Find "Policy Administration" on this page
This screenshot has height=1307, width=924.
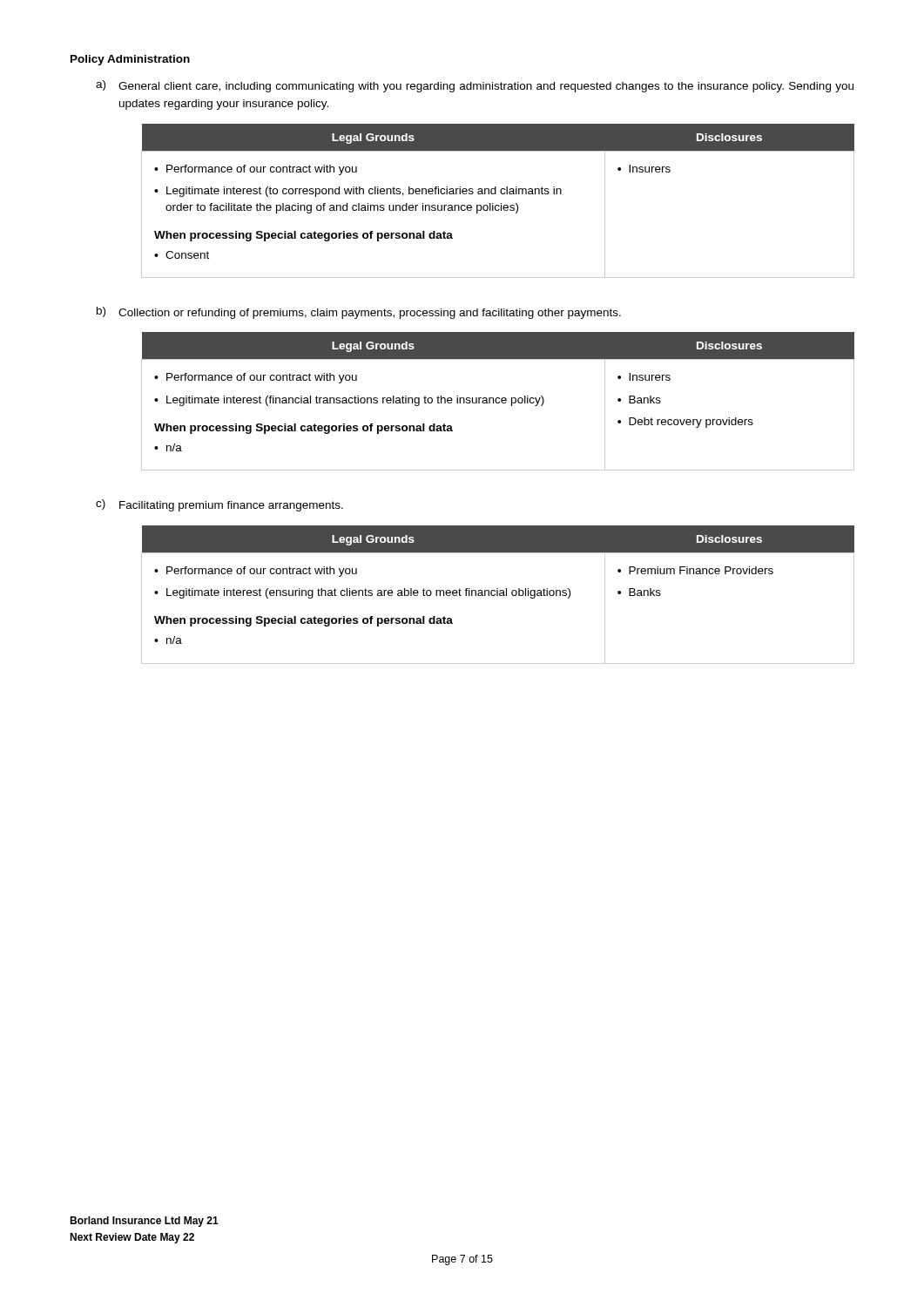tap(130, 59)
